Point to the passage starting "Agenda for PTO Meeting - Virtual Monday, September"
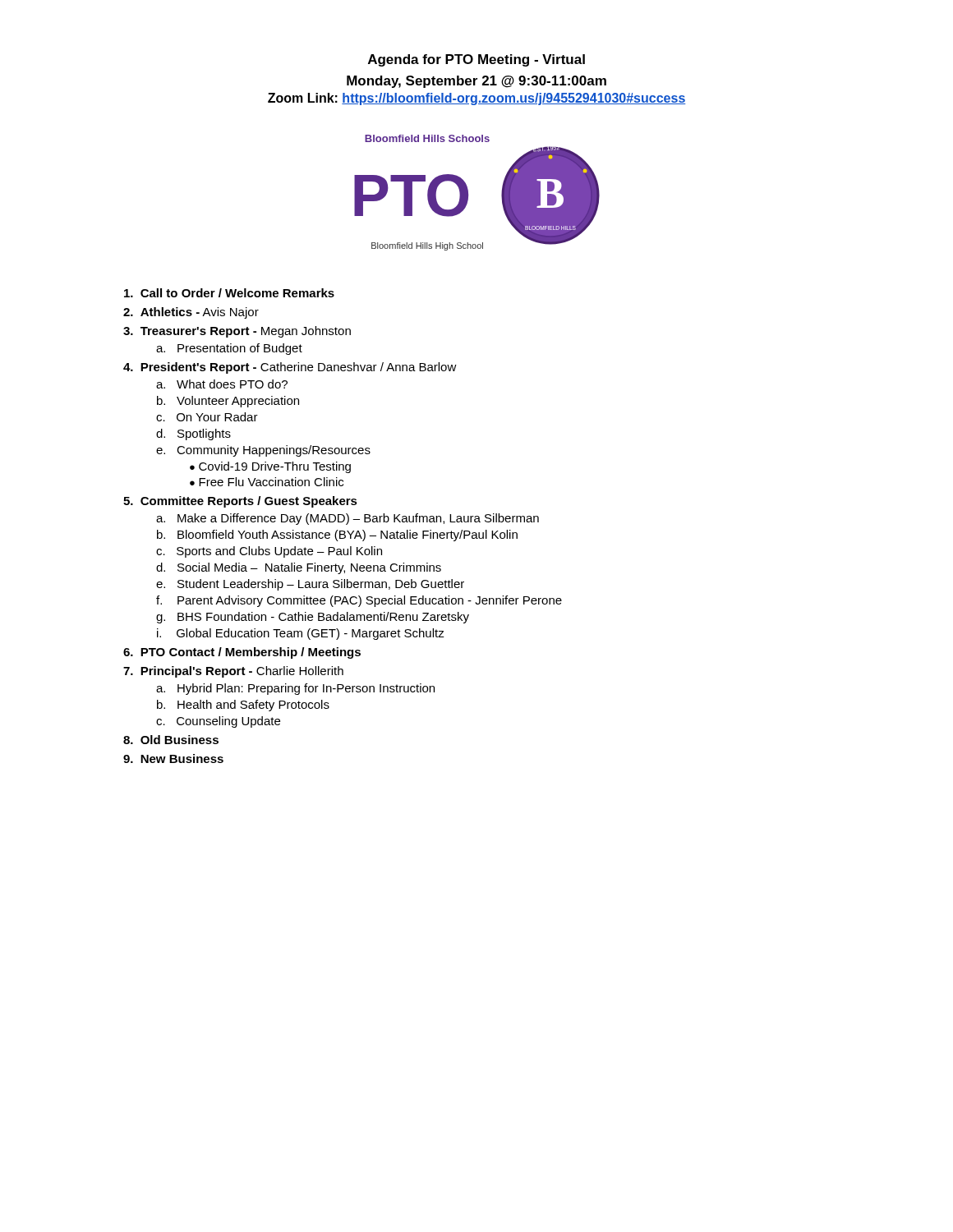The width and height of the screenshot is (953, 1232). coord(476,78)
